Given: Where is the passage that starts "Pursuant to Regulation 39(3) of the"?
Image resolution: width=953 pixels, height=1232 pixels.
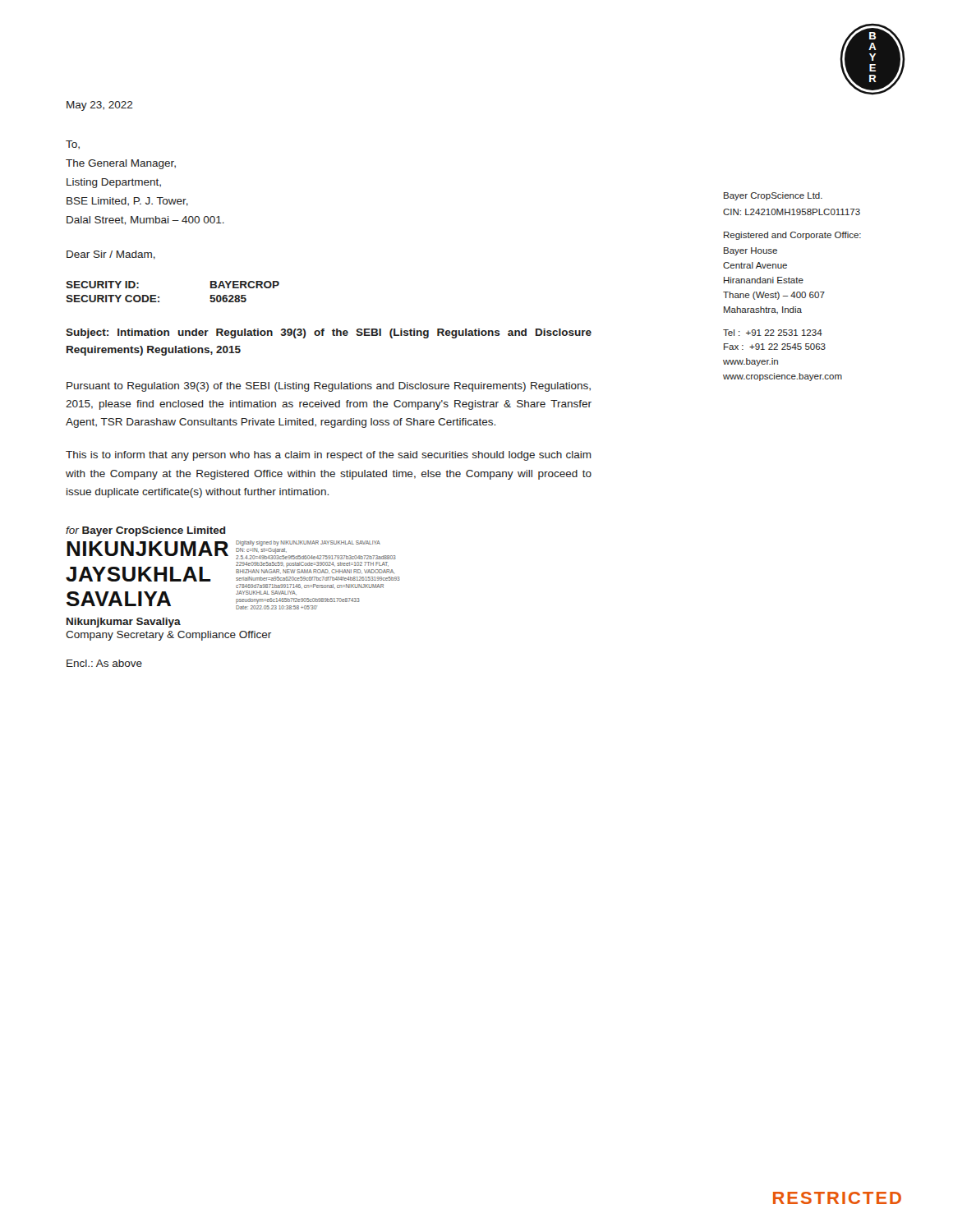Looking at the screenshot, I should click(329, 404).
